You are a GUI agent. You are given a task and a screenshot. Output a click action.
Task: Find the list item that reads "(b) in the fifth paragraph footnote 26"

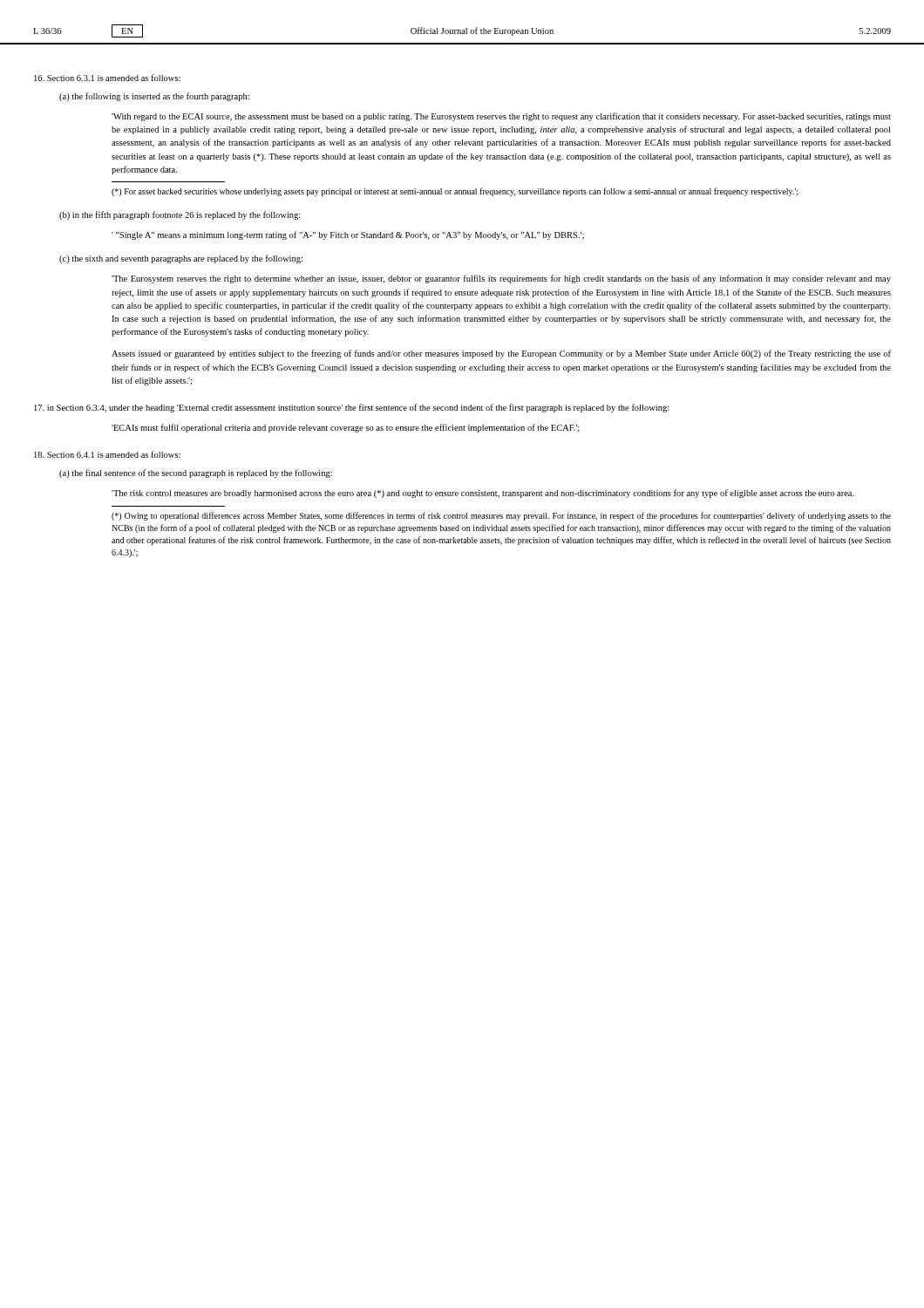180,215
